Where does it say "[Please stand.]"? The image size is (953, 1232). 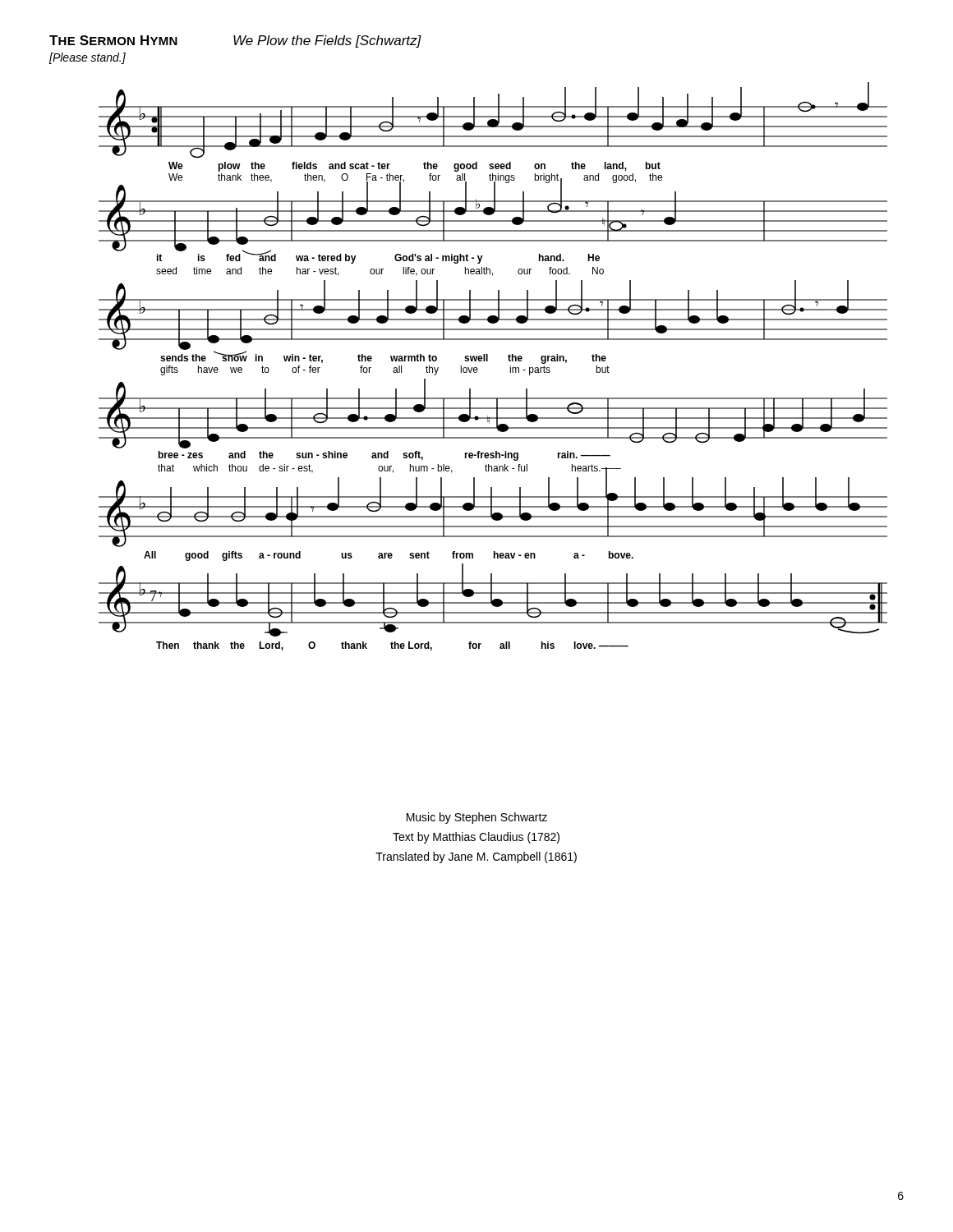tap(87, 57)
